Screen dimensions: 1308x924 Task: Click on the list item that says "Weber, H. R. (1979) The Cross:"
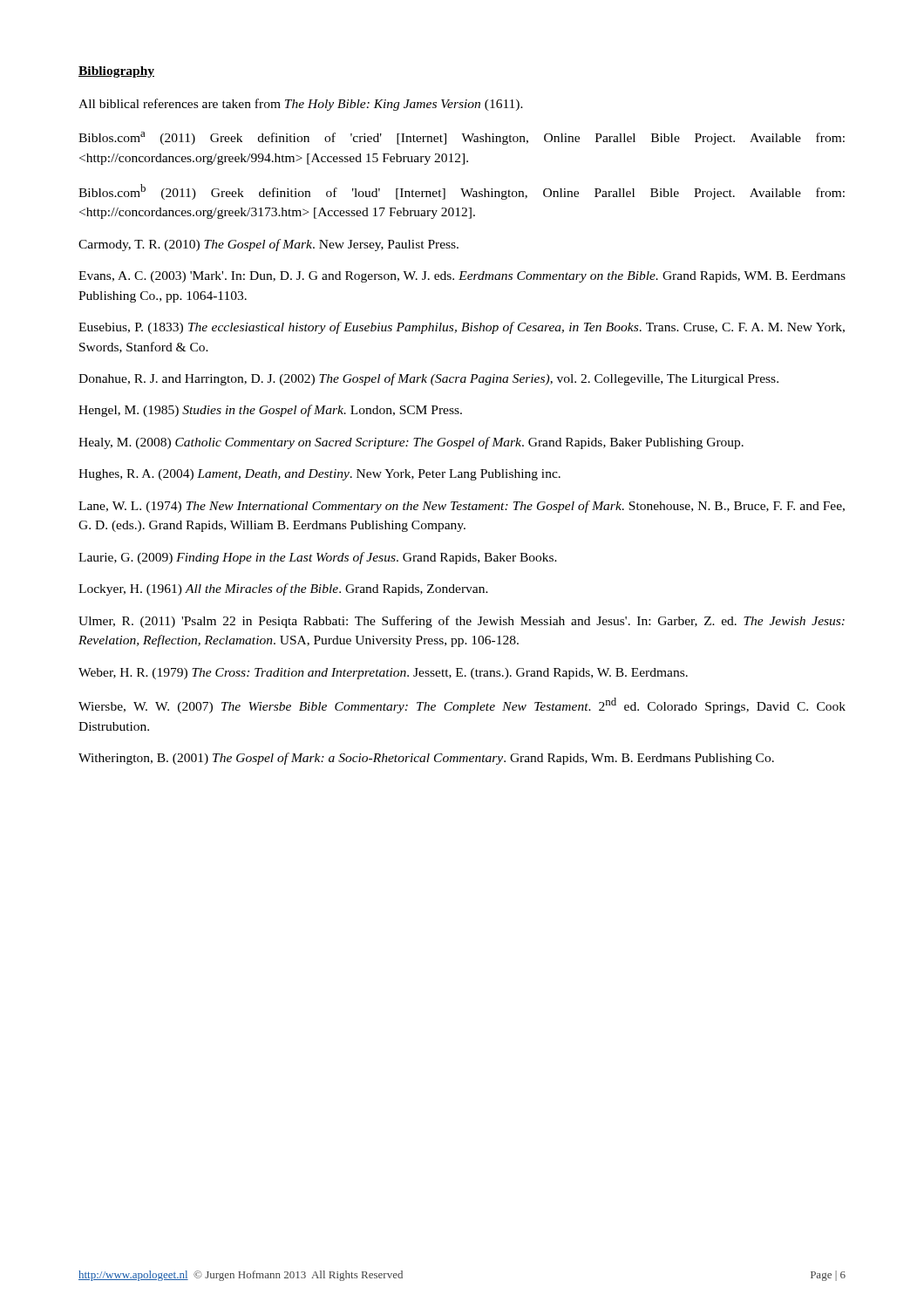coord(383,672)
